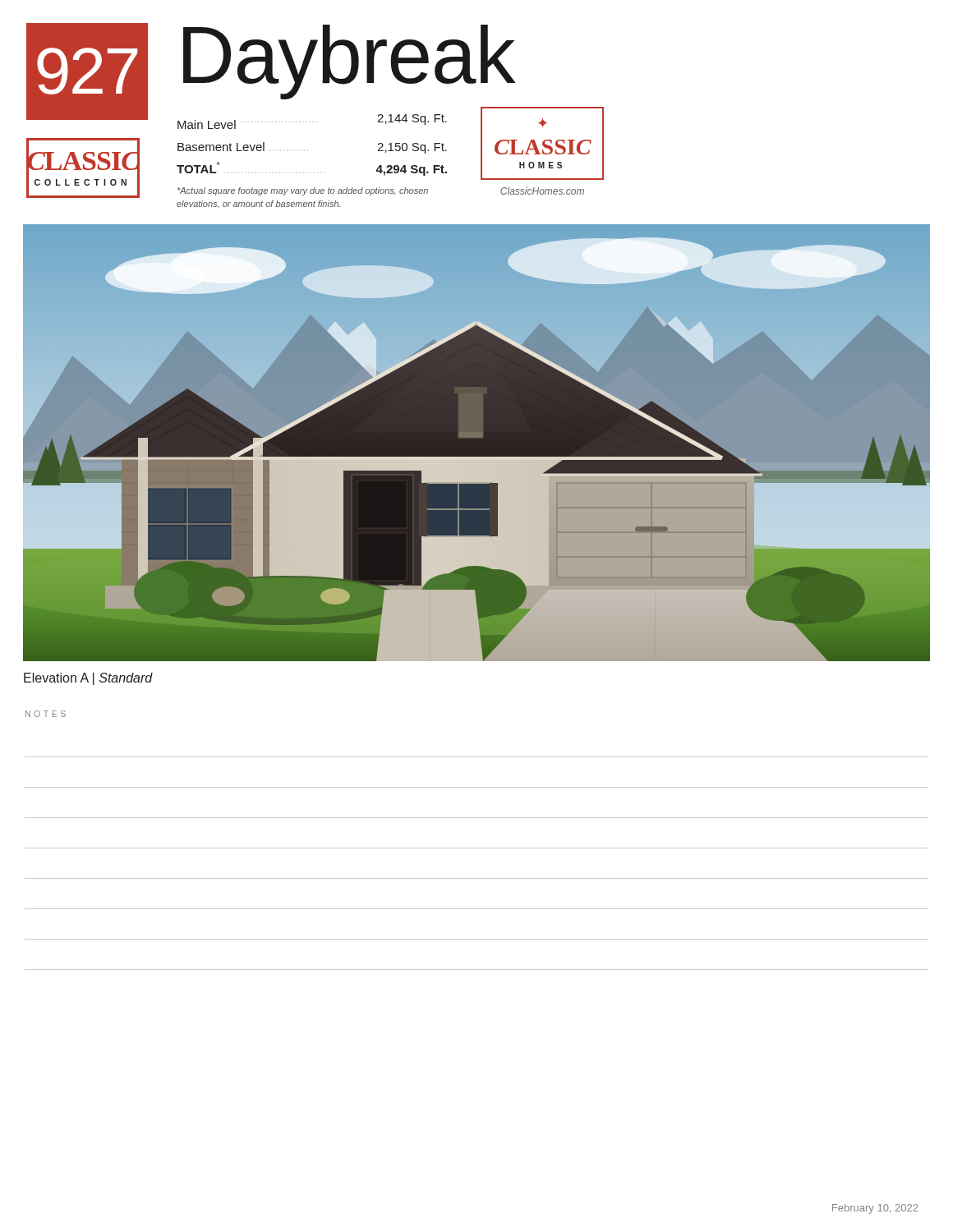953x1232 pixels.
Task: Navigate to the text starting "Main Level .......................... 2,144"
Action: coord(312,143)
